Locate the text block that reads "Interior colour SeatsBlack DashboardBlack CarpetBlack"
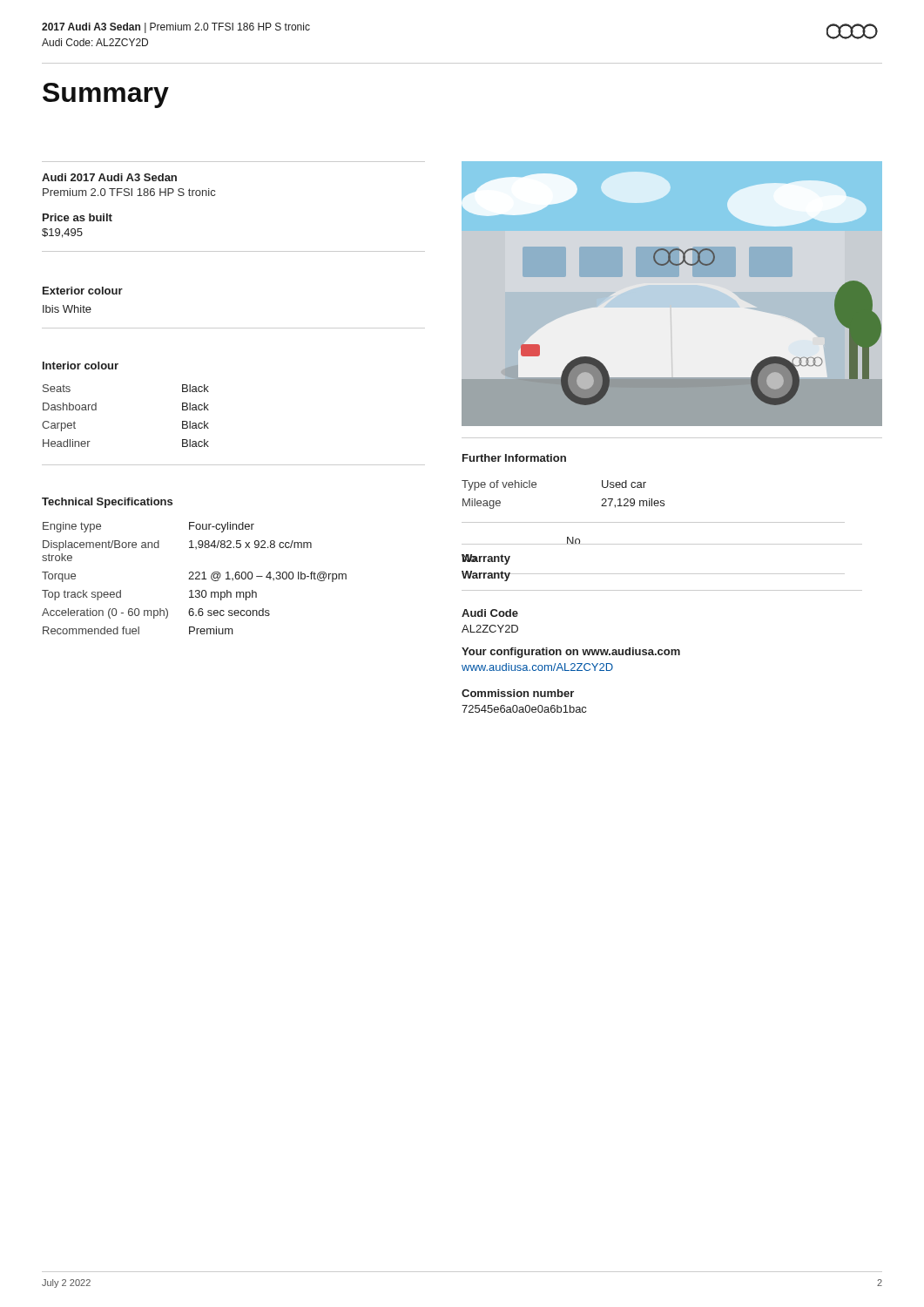The width and height of the screenshot is (924, 1307). (81, 366)
